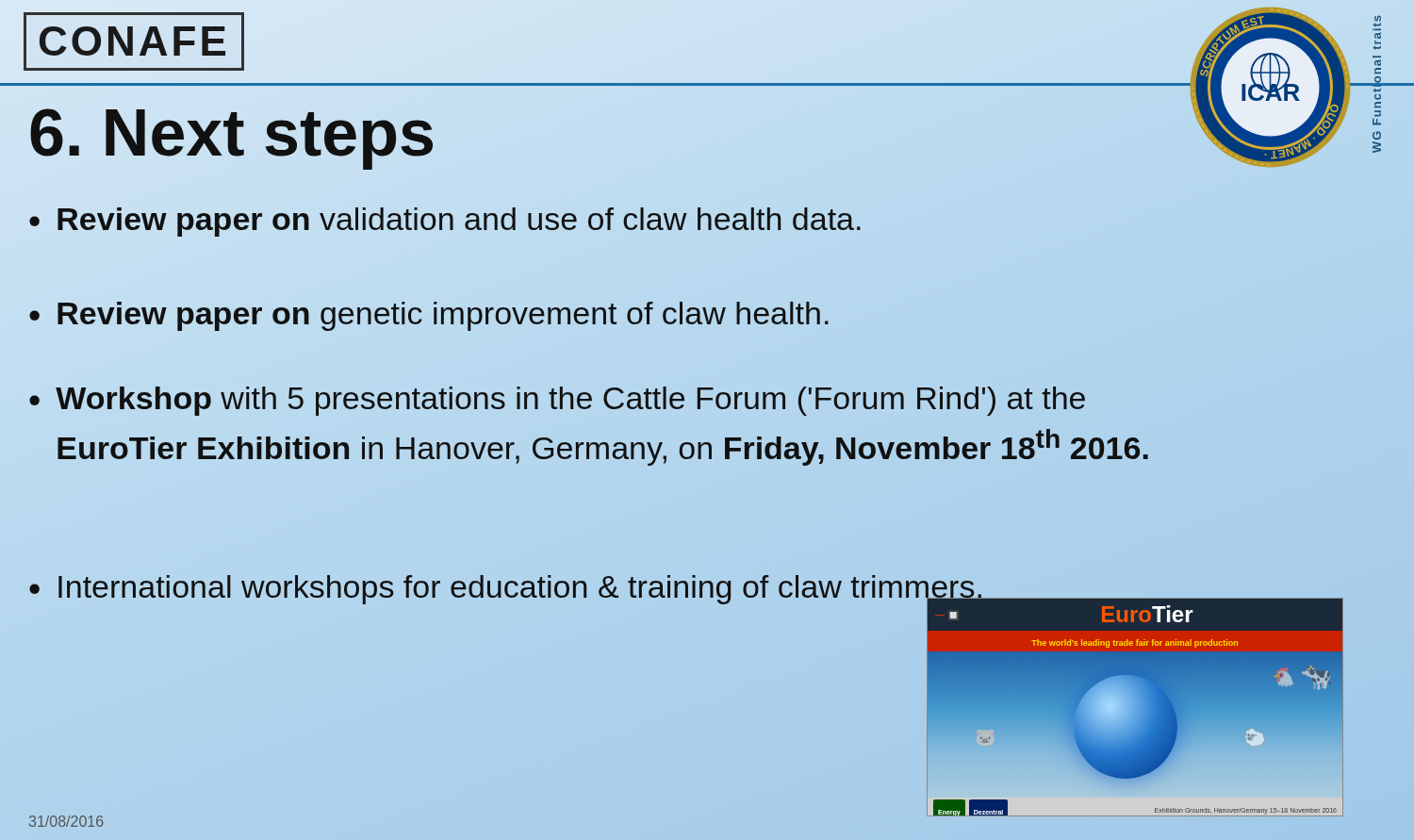The image size is (1414, 840).
Task: Locate the passage starting "• International workshops for"
Action: pos(506,590)
